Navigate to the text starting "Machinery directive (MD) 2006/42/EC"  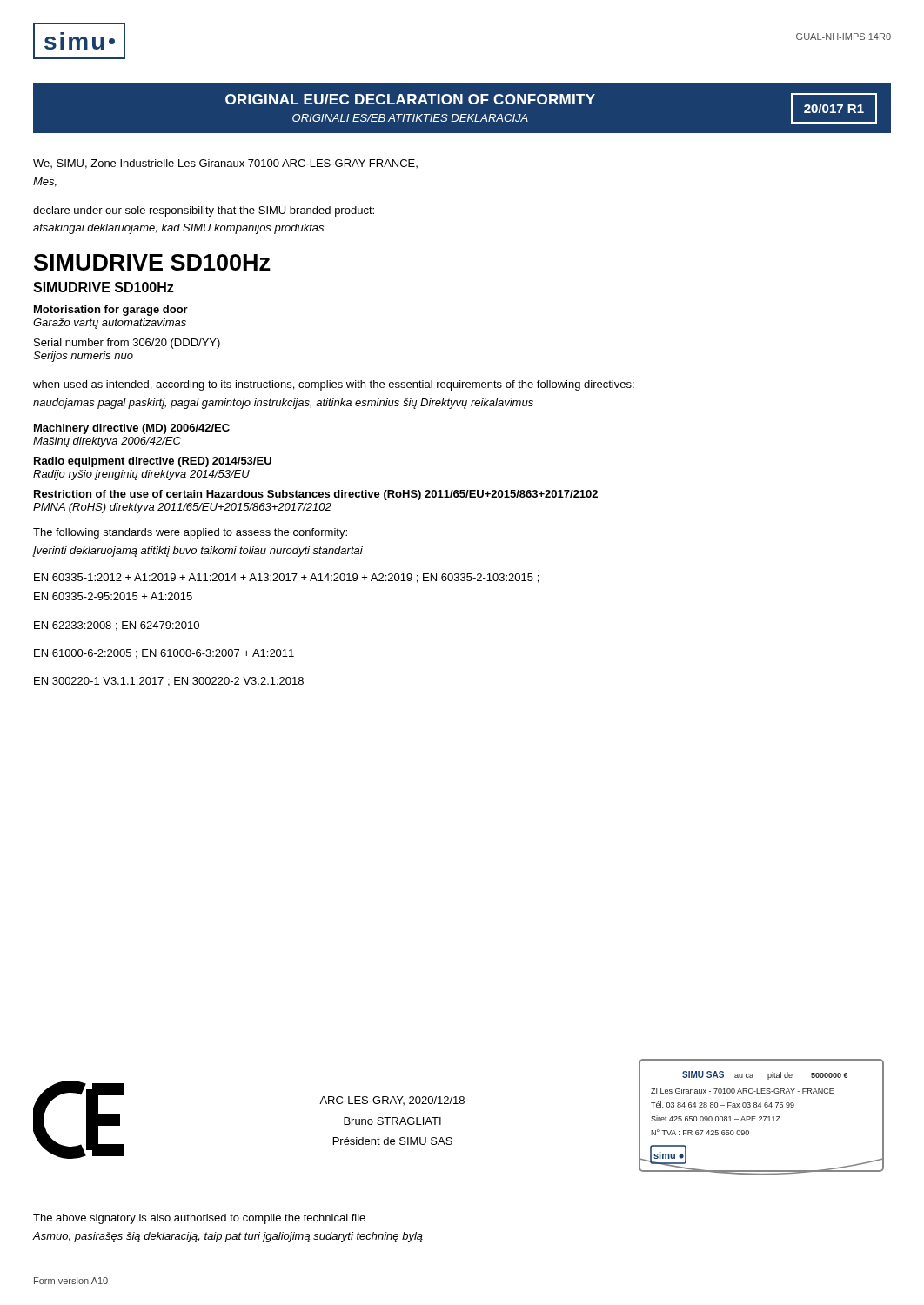(131, 427)
